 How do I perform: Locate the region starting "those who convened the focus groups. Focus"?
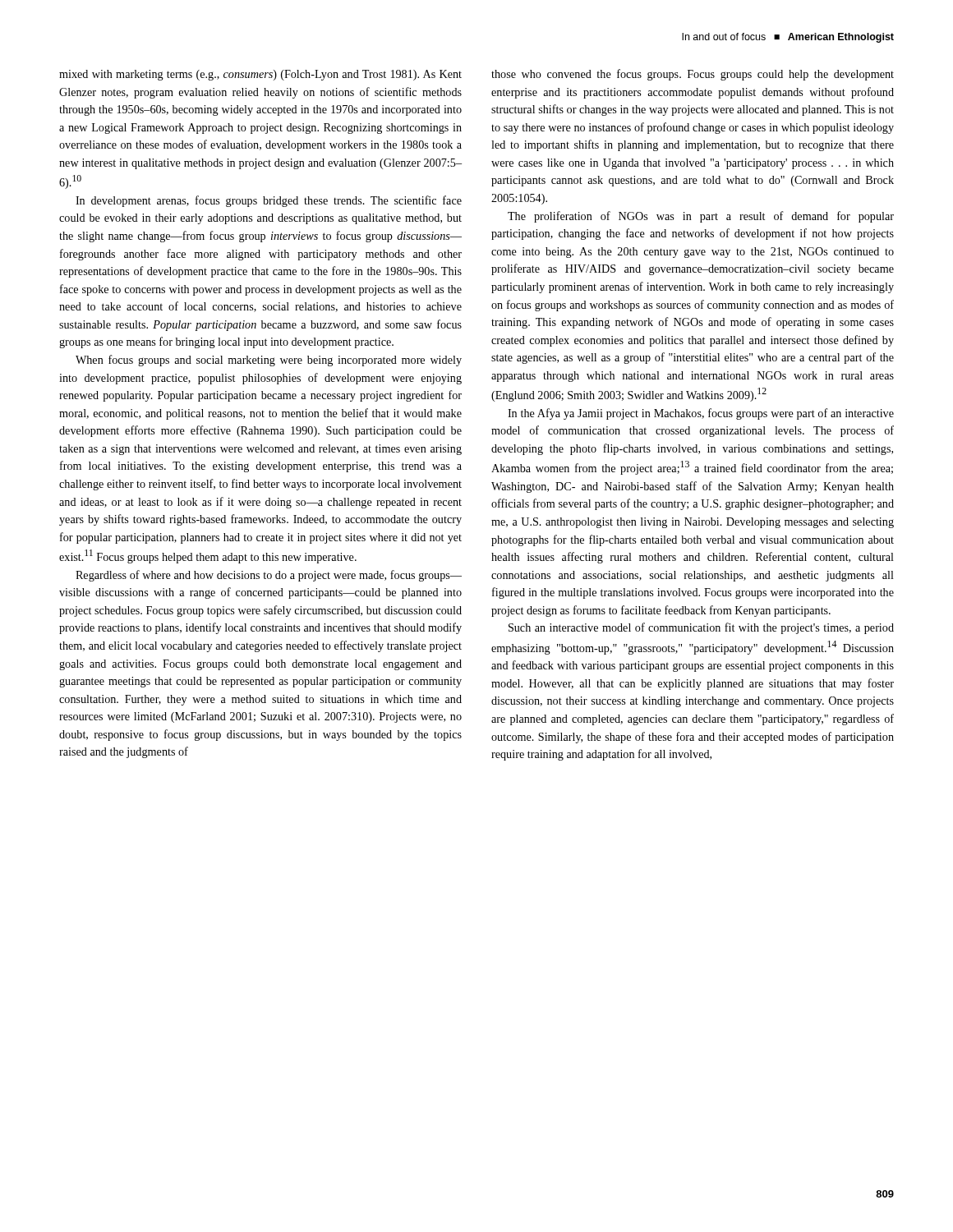pos(693,137)
